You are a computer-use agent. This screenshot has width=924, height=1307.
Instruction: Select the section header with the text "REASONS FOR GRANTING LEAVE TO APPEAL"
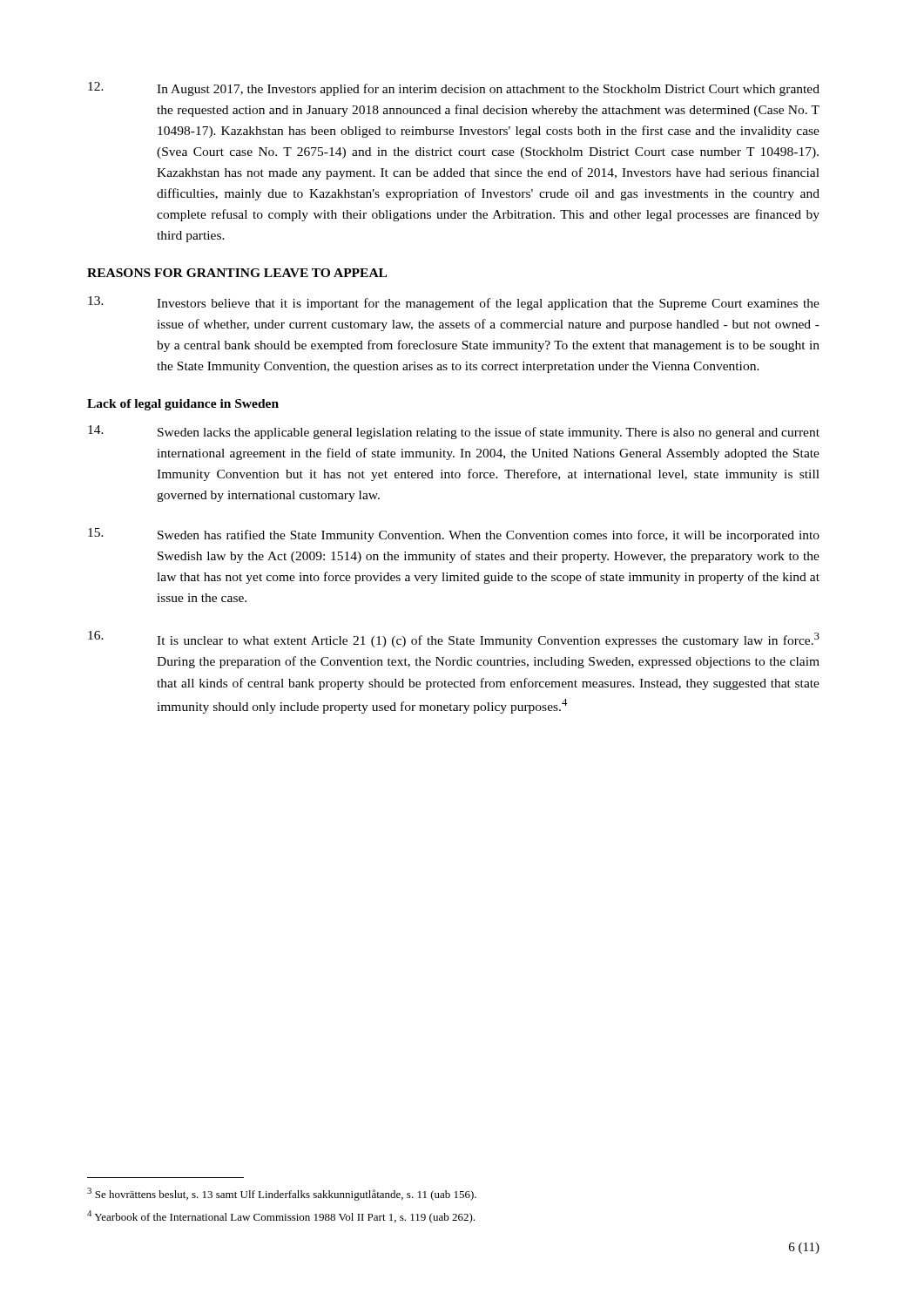click(x=237, y=272)
